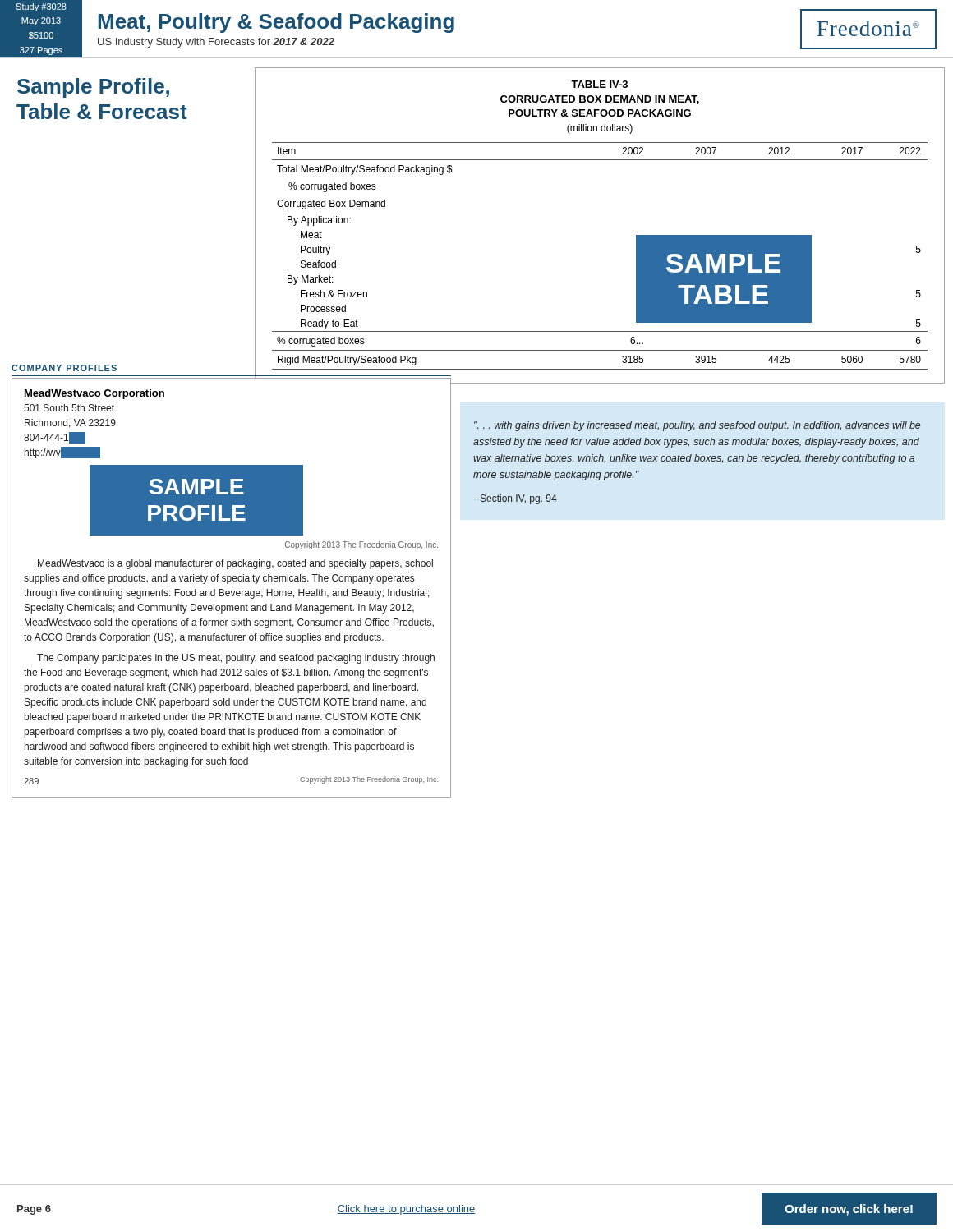Point to "COMPANY PROFILES"
Viewport: 953px width, 1232px height.
[65, 368]
